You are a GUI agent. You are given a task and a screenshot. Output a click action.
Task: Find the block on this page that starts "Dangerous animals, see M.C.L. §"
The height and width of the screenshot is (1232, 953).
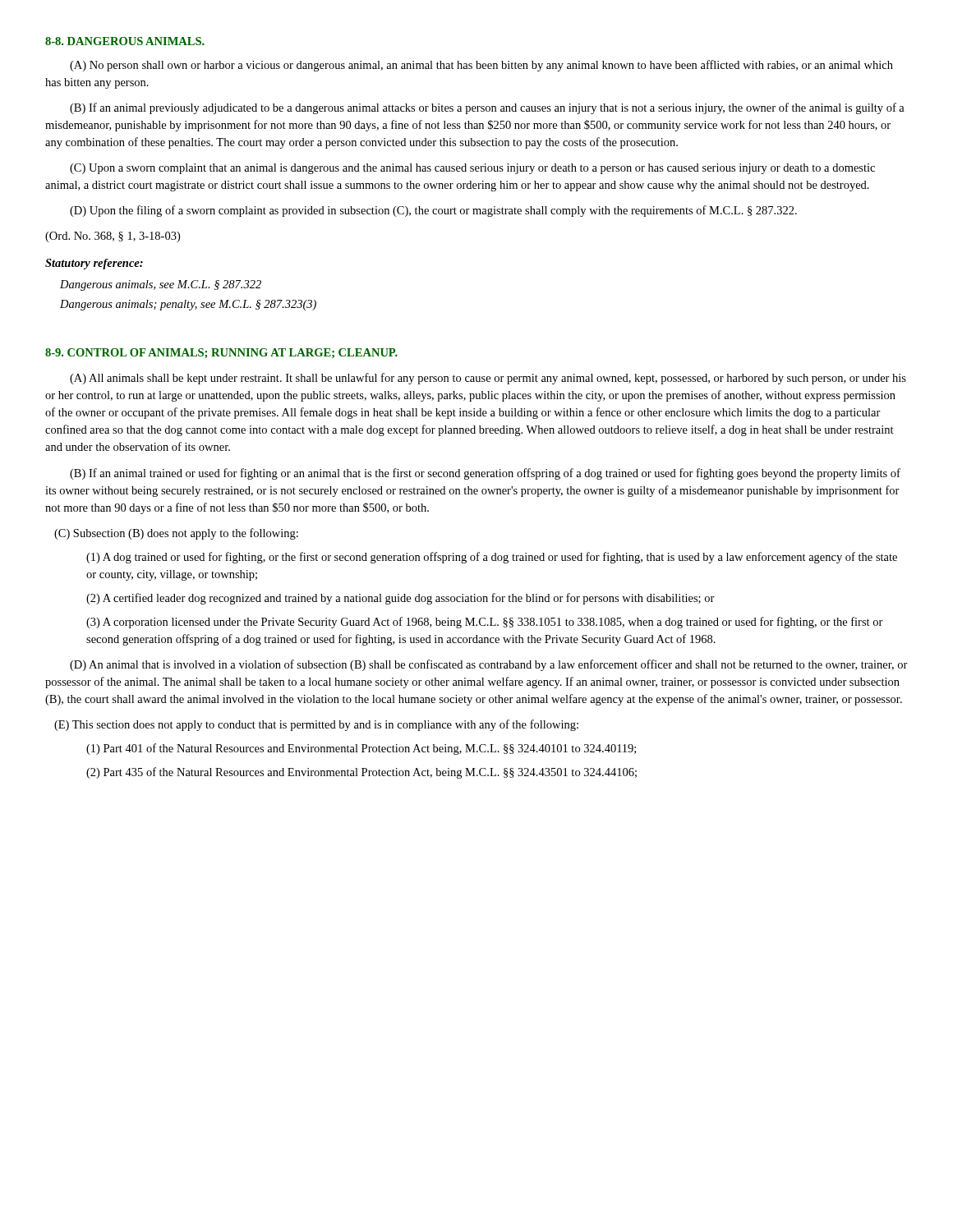pyautogui.click(x=161, y=284)
